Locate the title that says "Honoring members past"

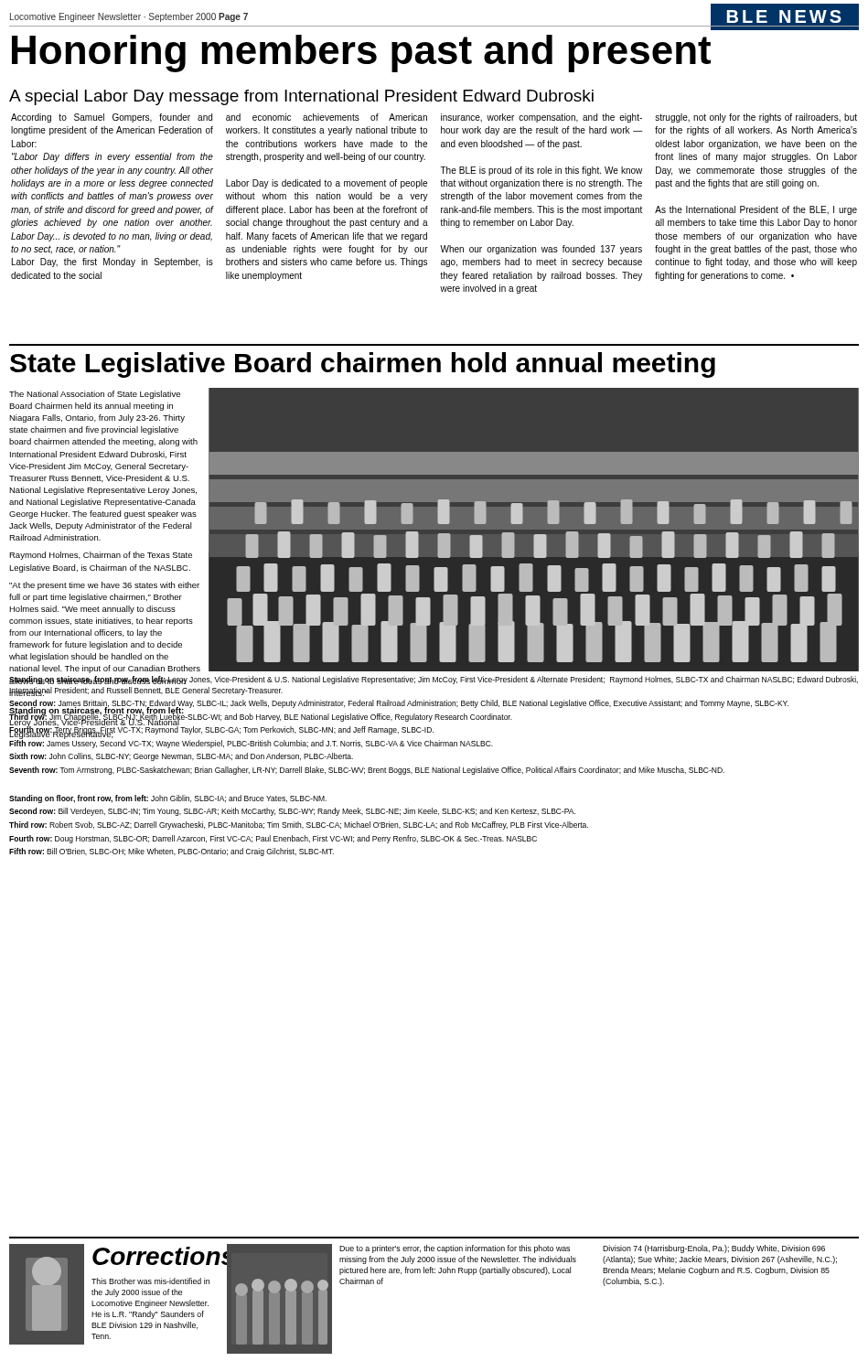point(360,50)
